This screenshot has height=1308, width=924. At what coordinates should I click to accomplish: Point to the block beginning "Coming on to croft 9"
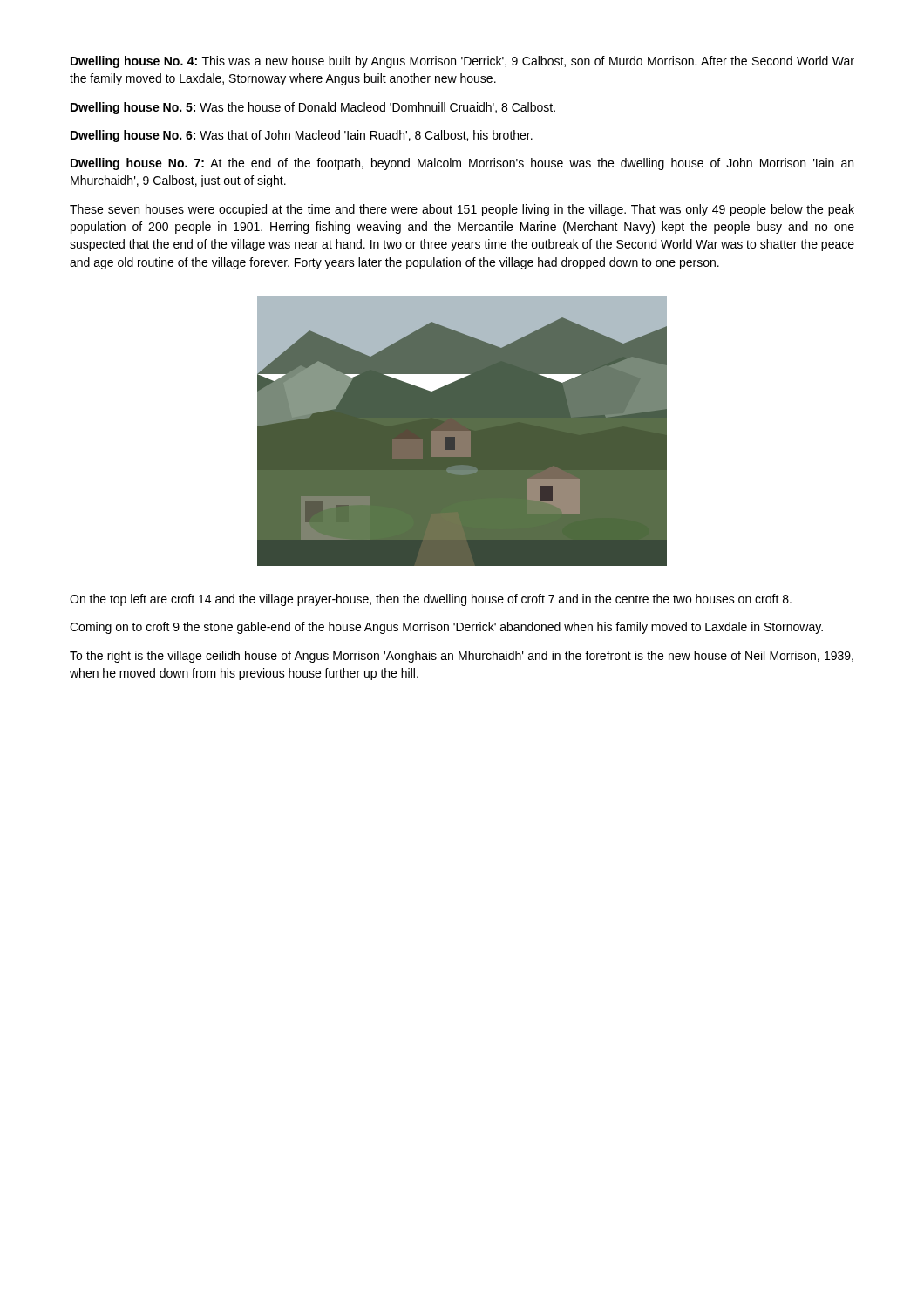(x=447, y=627)
